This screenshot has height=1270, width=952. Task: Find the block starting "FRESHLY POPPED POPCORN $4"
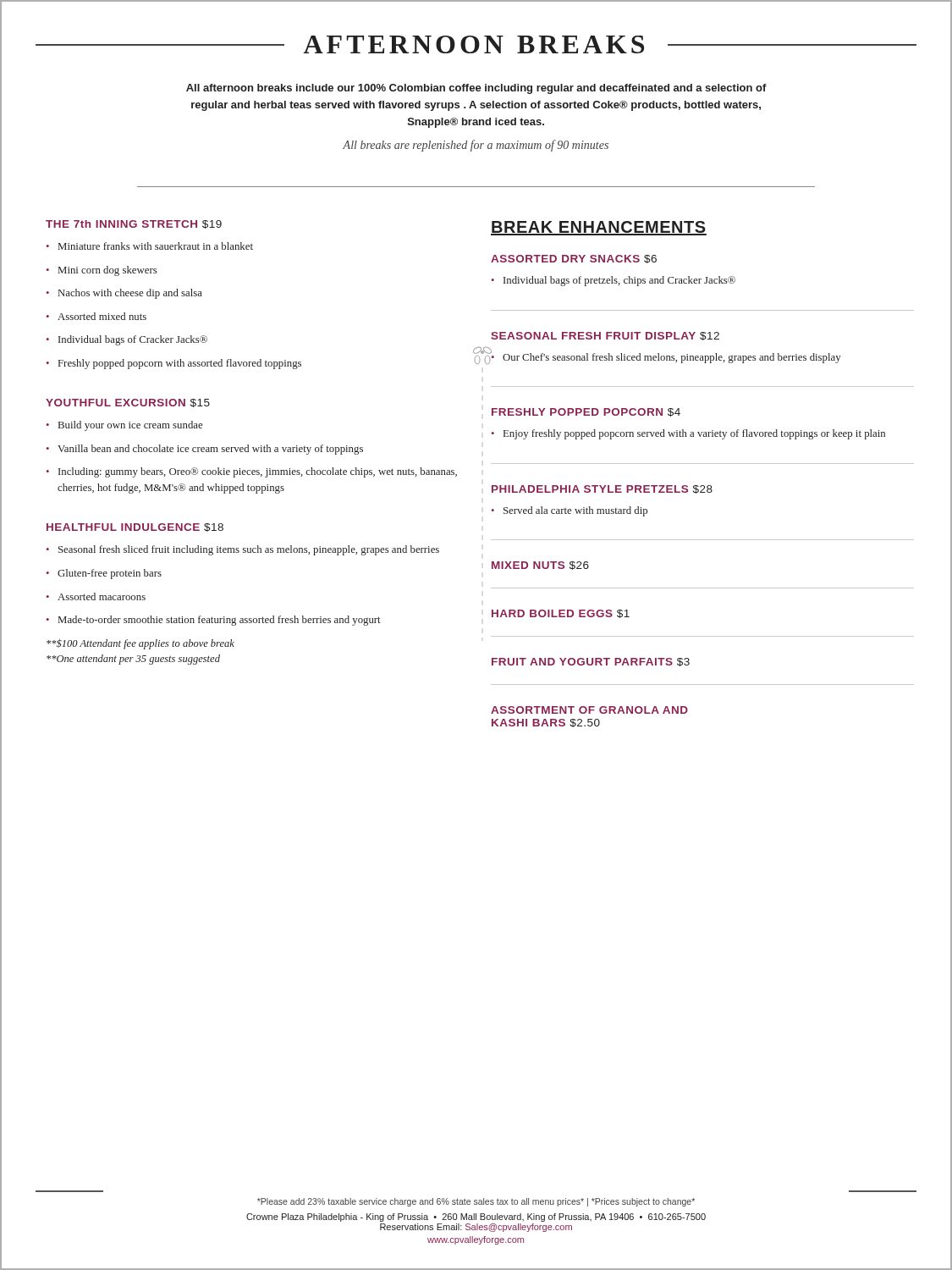click(x=586, y=412)
